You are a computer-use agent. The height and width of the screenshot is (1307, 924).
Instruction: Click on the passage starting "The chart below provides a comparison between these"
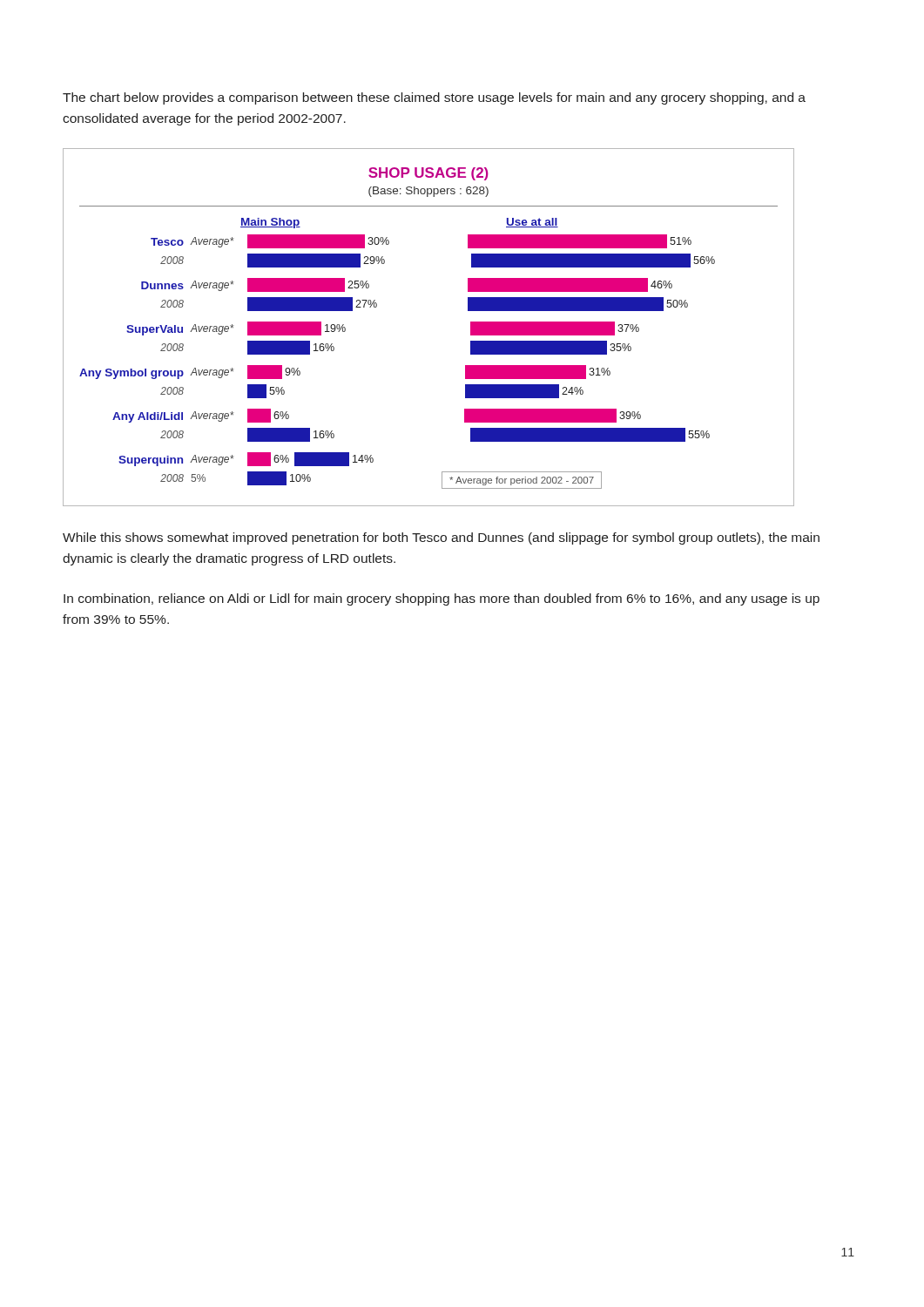pos(434,108)
